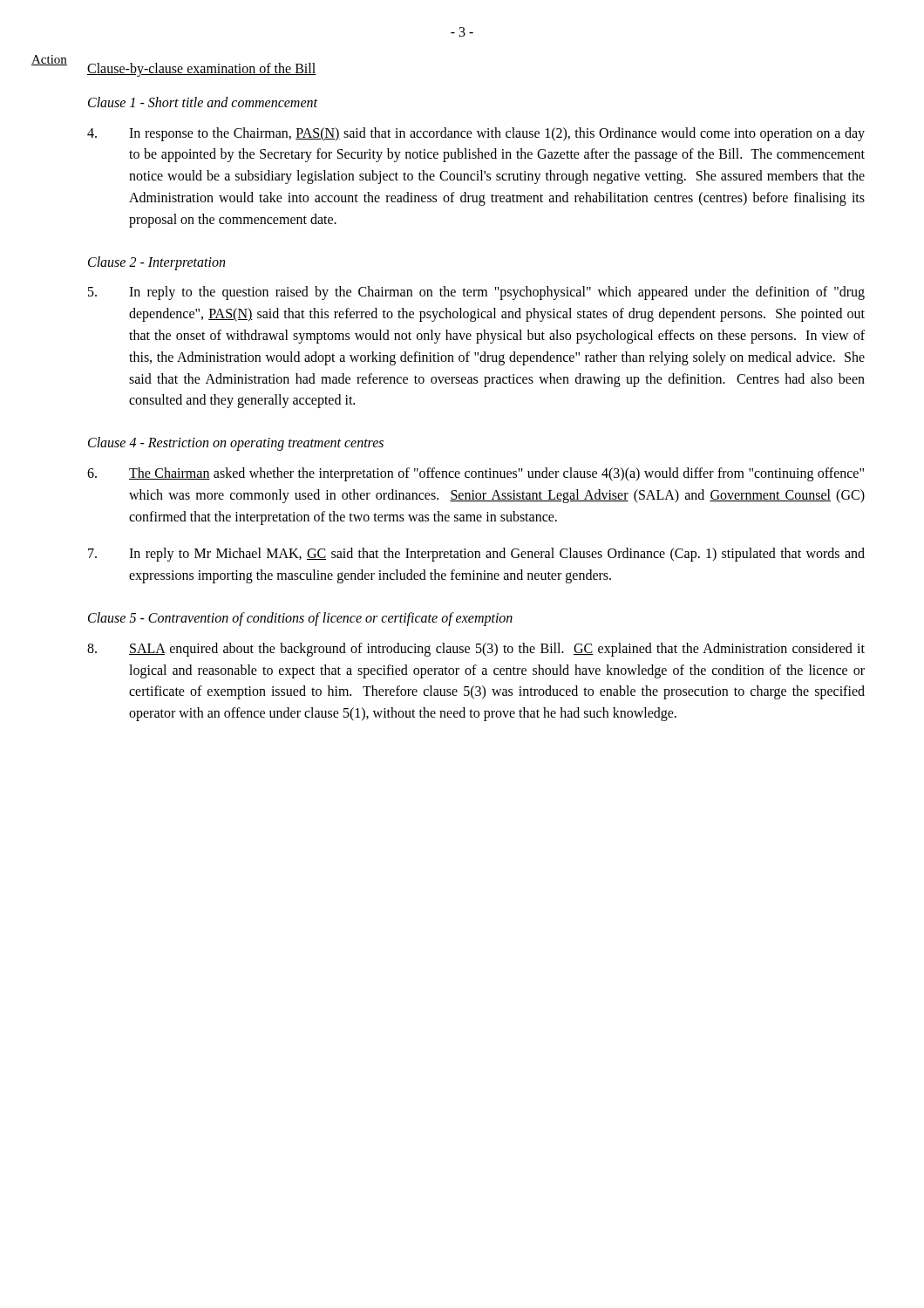Select the text starting "Clause 4 - Restriction"
This screenshot has height=1308, width=924.
pos(236,443)
